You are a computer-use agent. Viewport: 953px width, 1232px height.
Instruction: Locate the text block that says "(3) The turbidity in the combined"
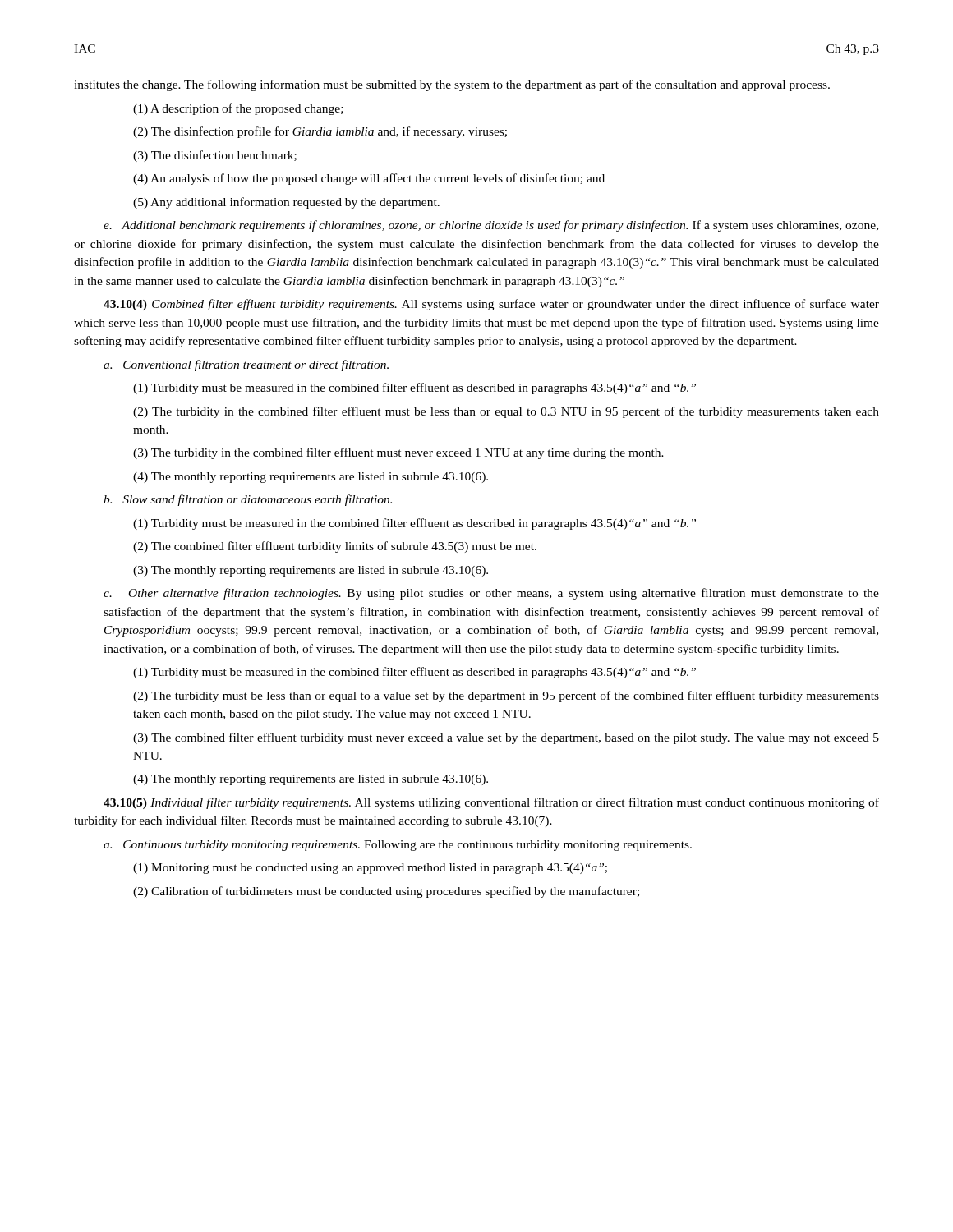coord(506,453)
